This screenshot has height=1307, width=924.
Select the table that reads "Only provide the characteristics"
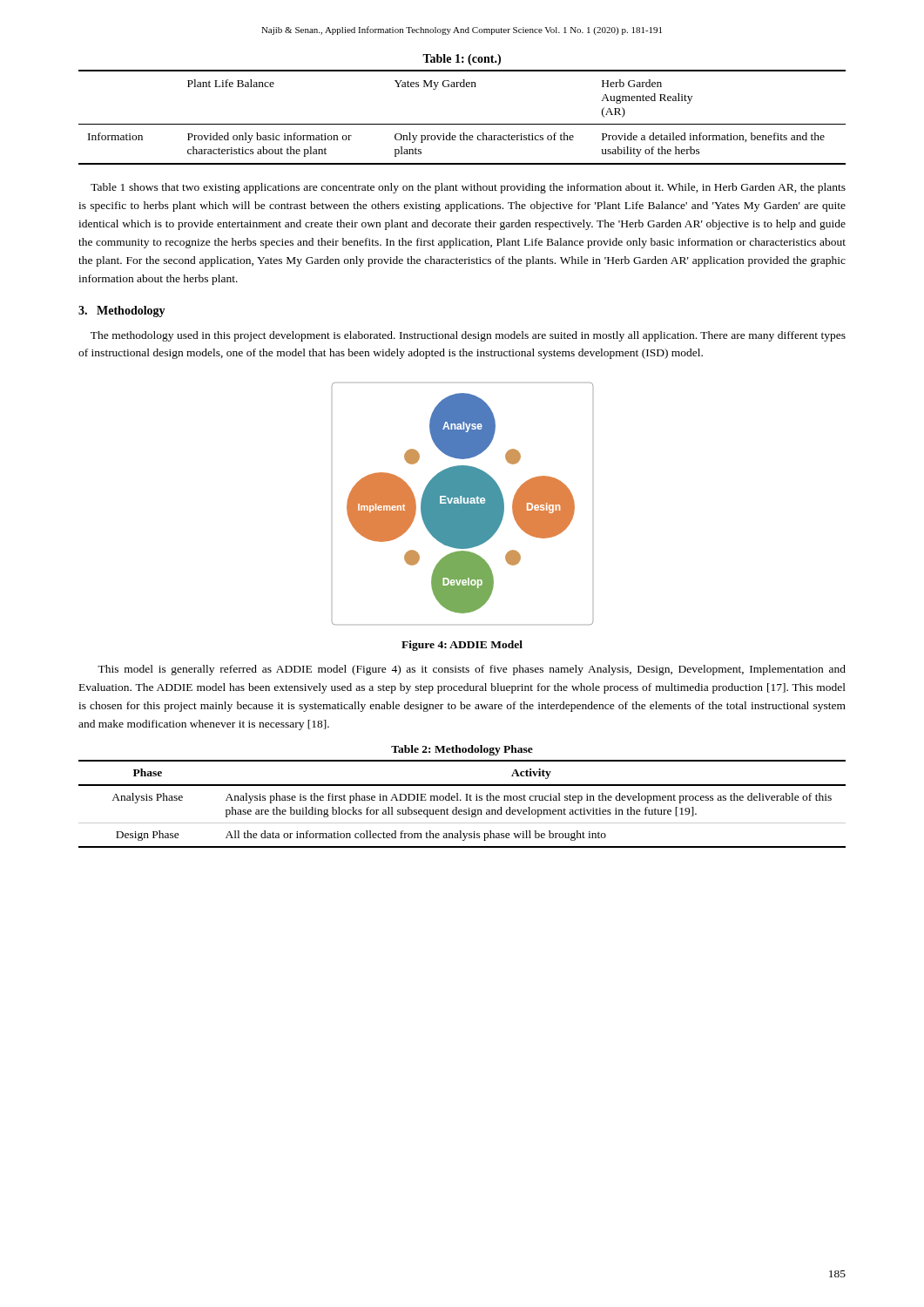tap(462, 117)
